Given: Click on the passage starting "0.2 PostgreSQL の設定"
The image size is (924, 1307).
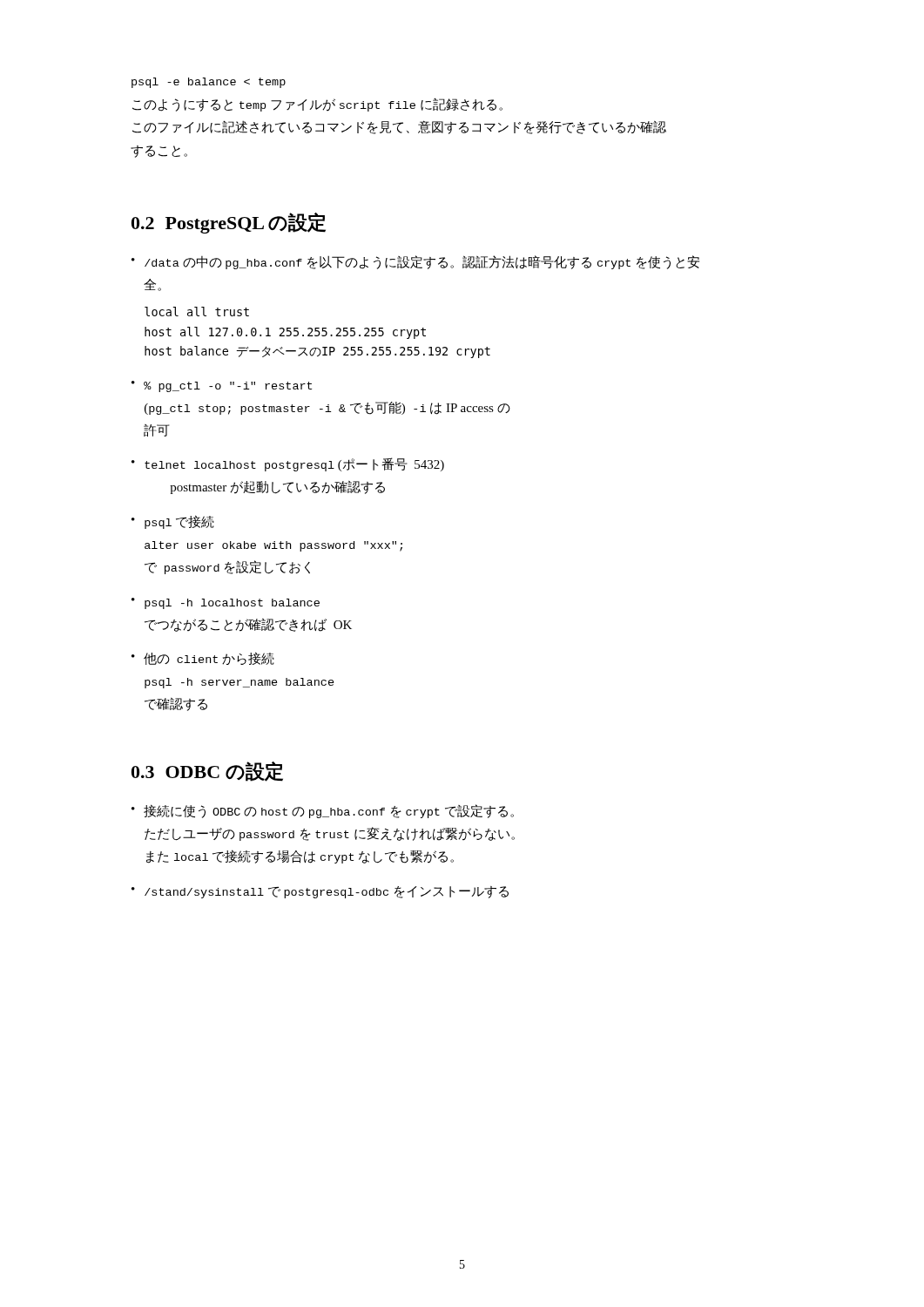Looking at the screenshot, I should [229, 223].
